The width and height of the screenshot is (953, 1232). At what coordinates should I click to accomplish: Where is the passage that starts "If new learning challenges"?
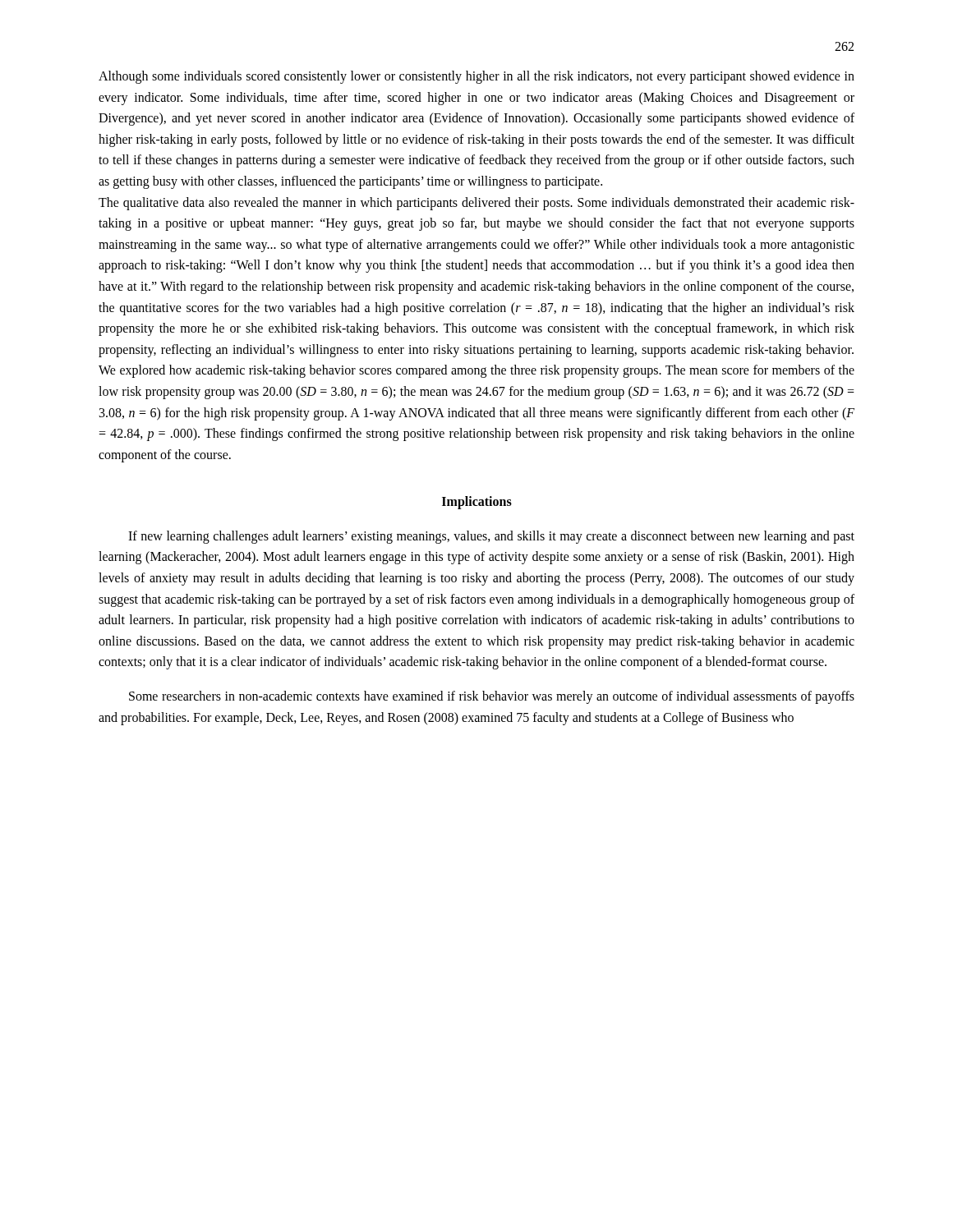(x=476, y=599)
